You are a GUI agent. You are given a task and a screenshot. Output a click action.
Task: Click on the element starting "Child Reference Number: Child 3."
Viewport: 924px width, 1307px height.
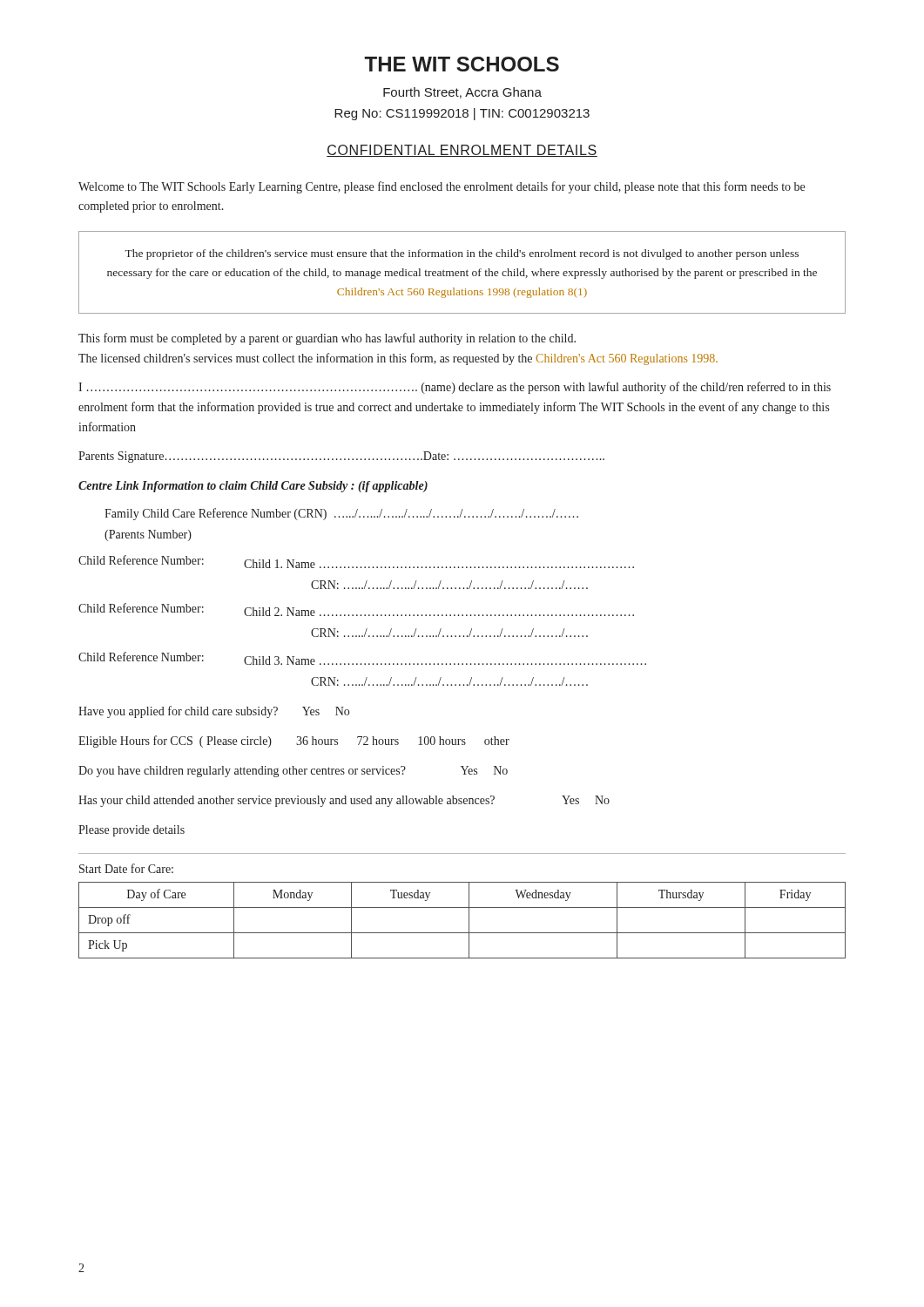462,672
